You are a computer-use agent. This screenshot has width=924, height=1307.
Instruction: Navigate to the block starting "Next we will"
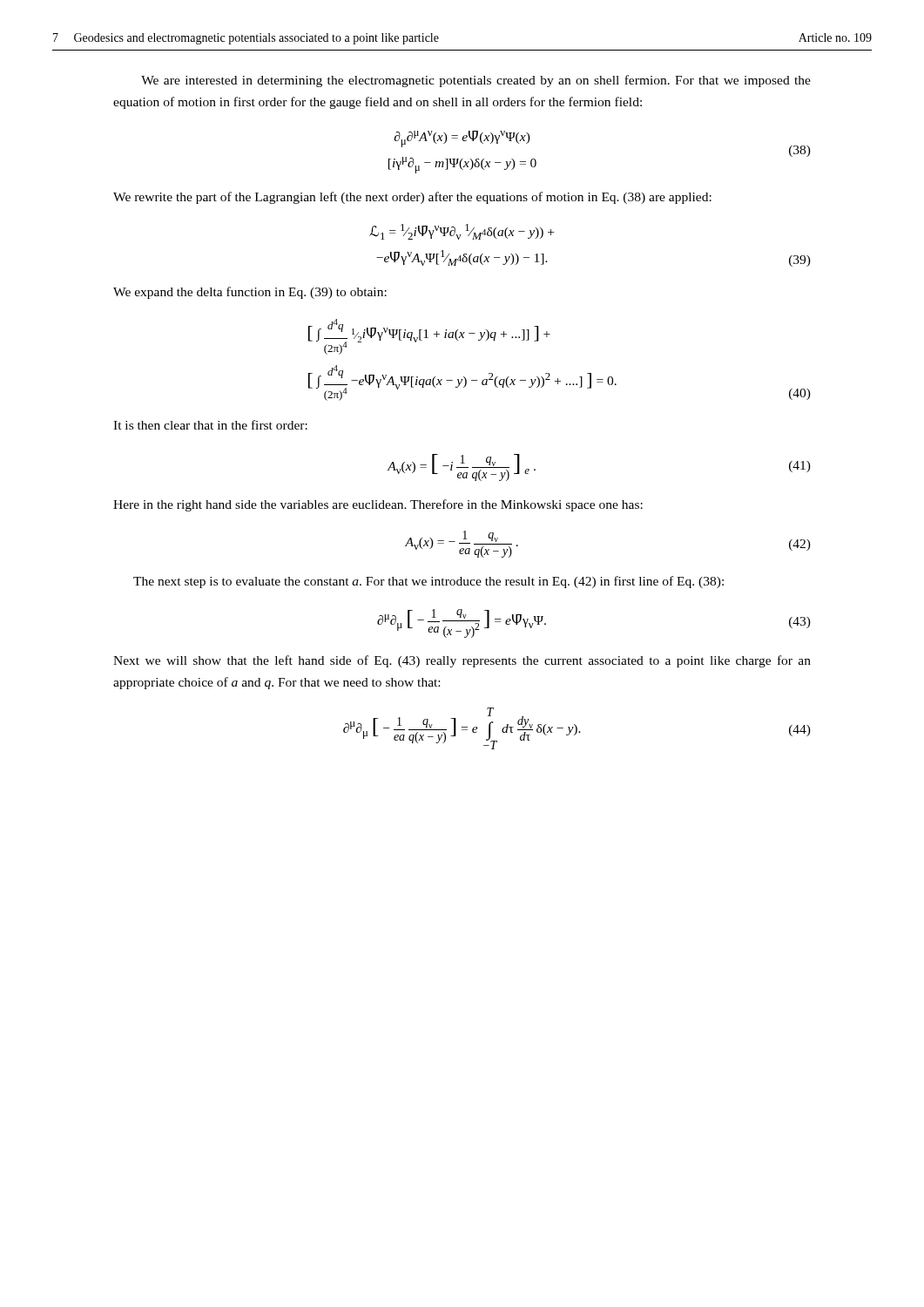pos(462,671)
